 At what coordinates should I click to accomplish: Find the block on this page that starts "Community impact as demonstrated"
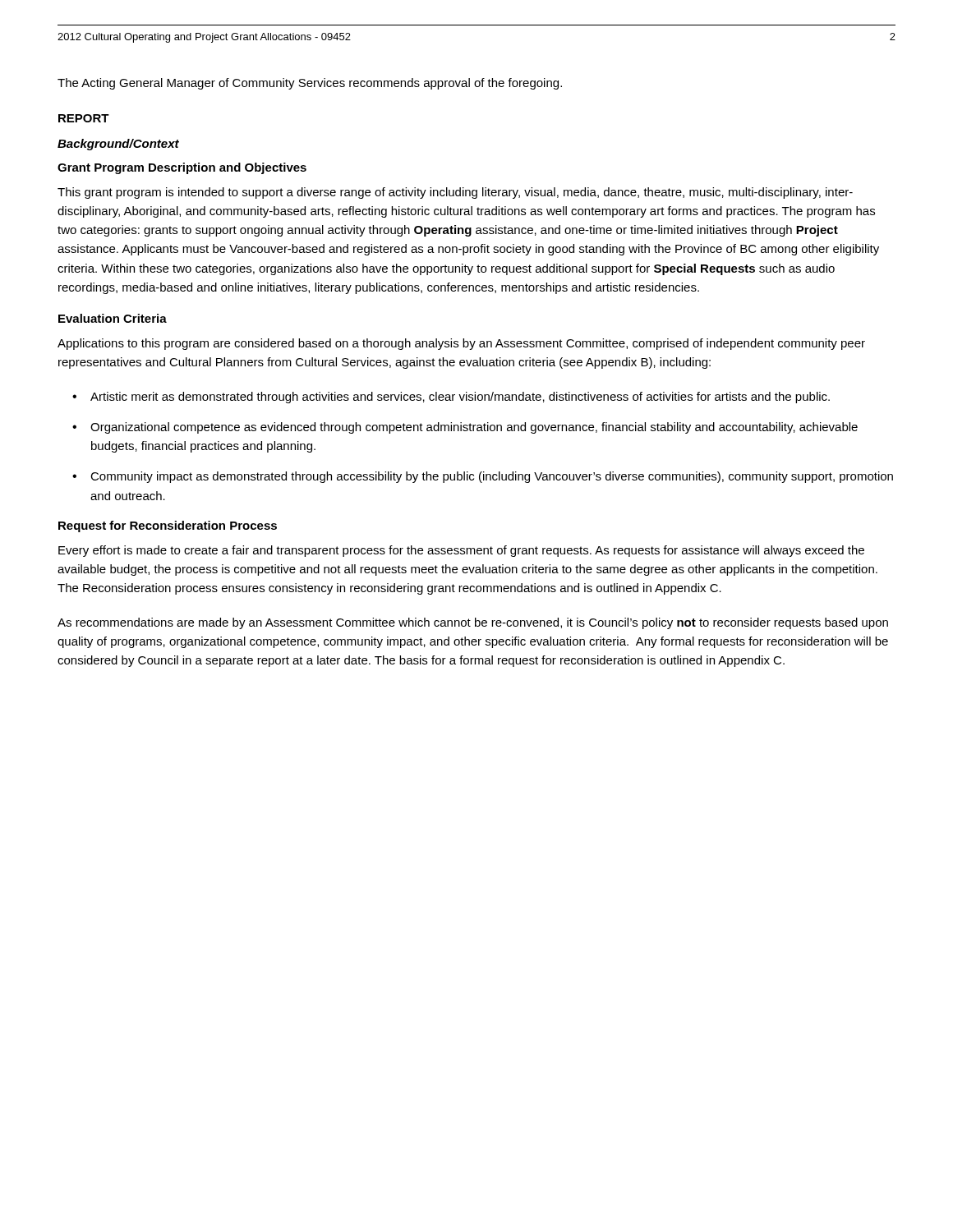(492, 486)
